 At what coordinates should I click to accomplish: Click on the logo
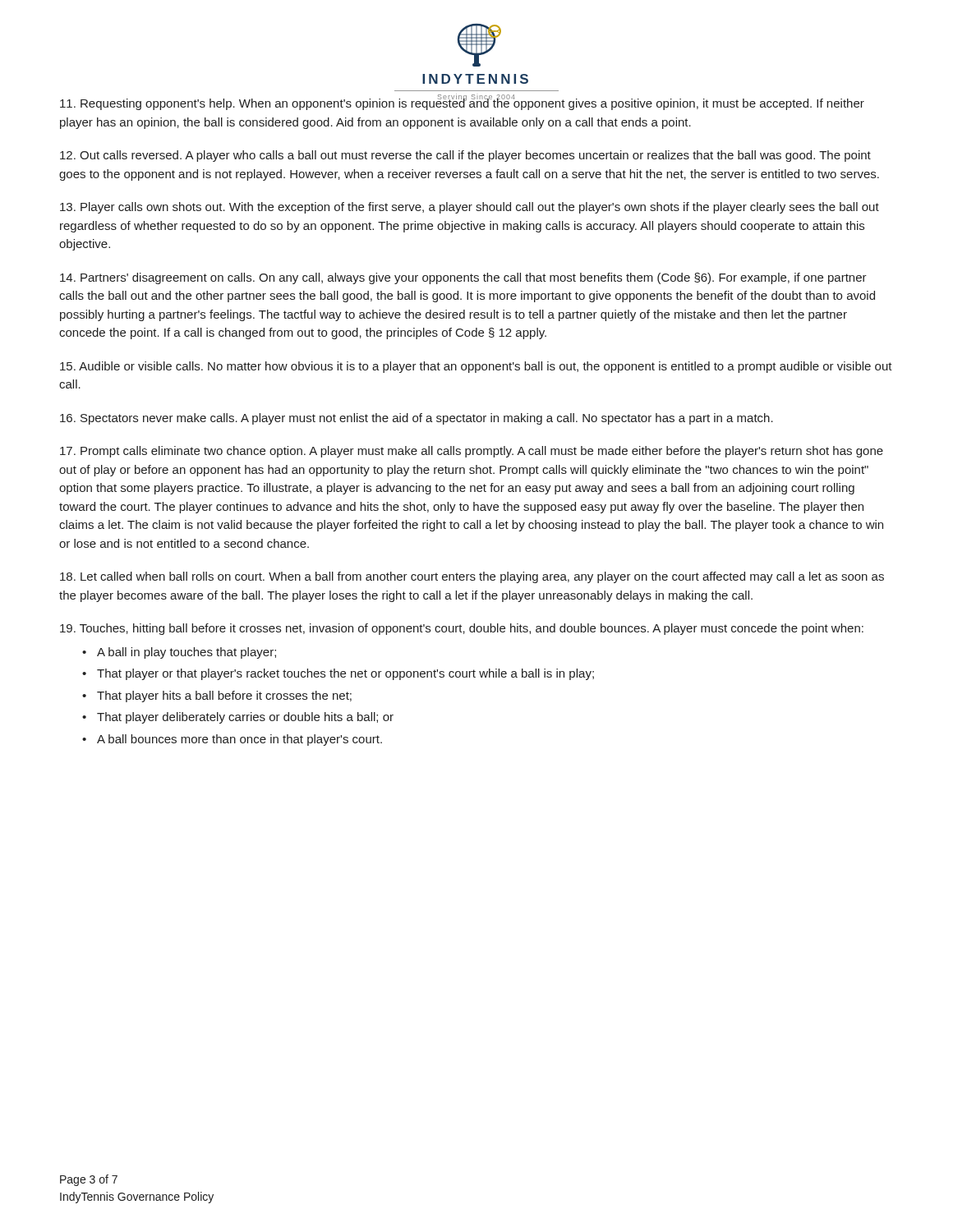(476, 62)
